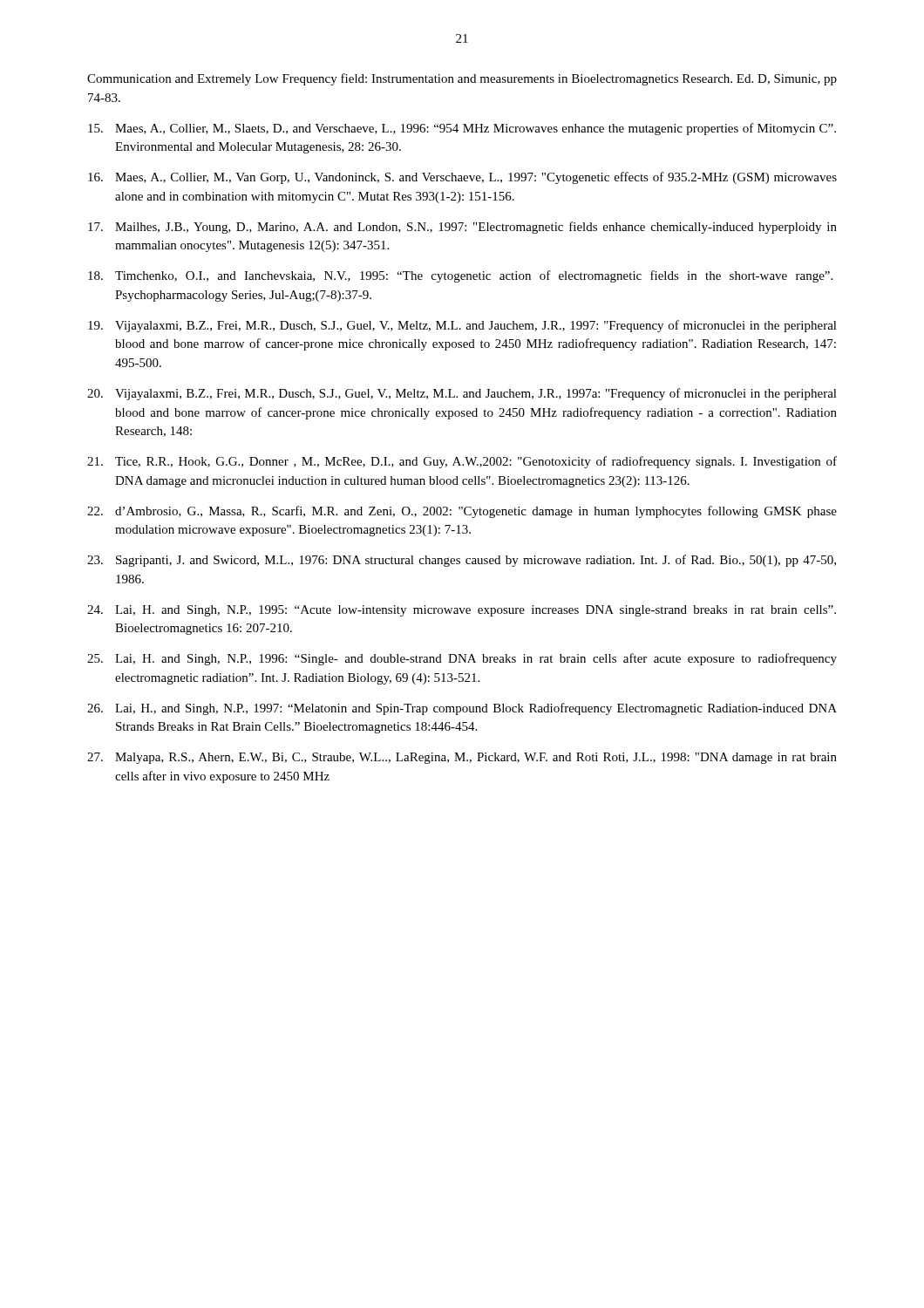Locate the block of text that opens with "19. Vijayalaxmi, B.Z., Frei, M.R.,"
This screenshot has width=924, height=1308.
[x=462, y=345]
